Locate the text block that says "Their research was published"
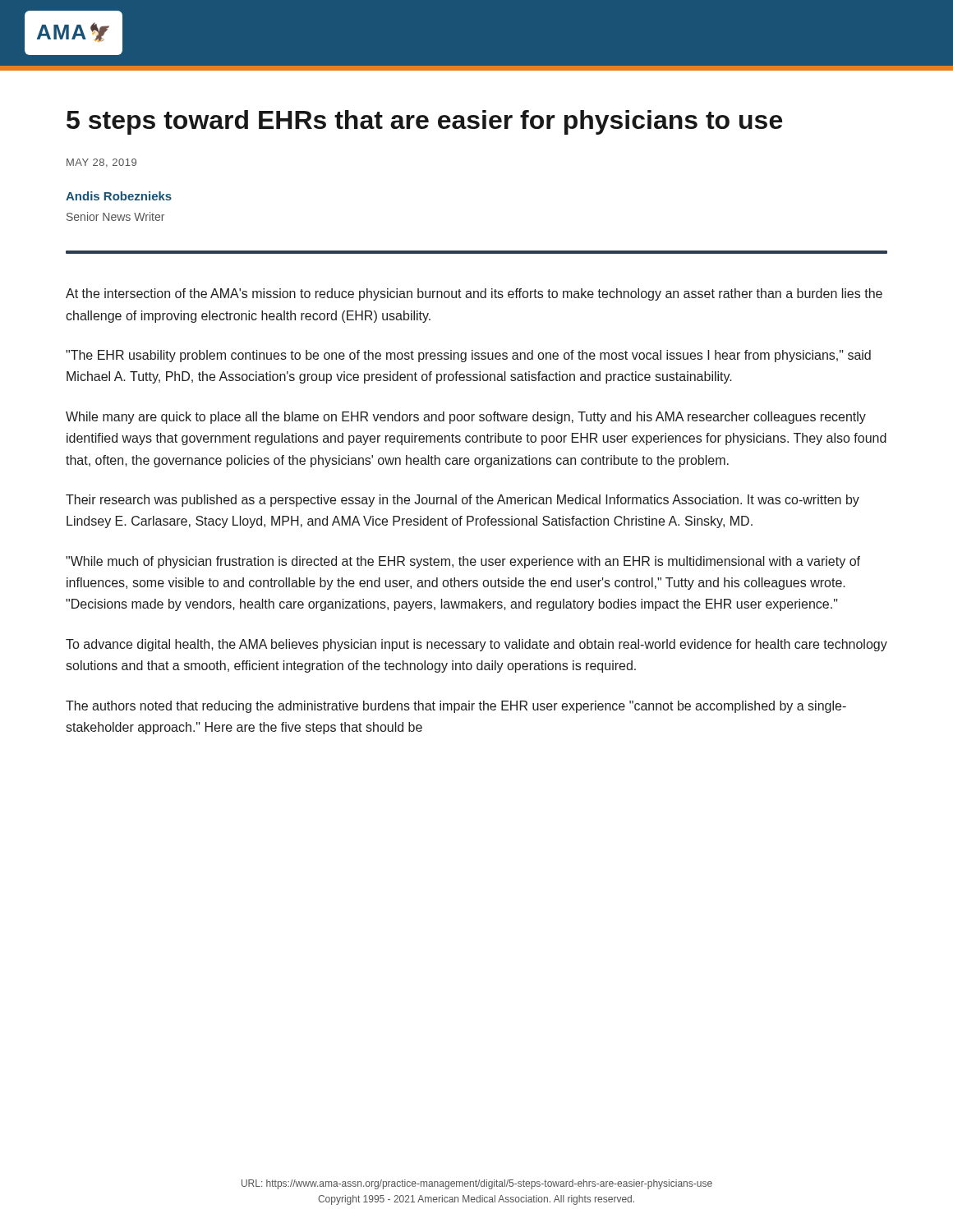 point(476,511)
